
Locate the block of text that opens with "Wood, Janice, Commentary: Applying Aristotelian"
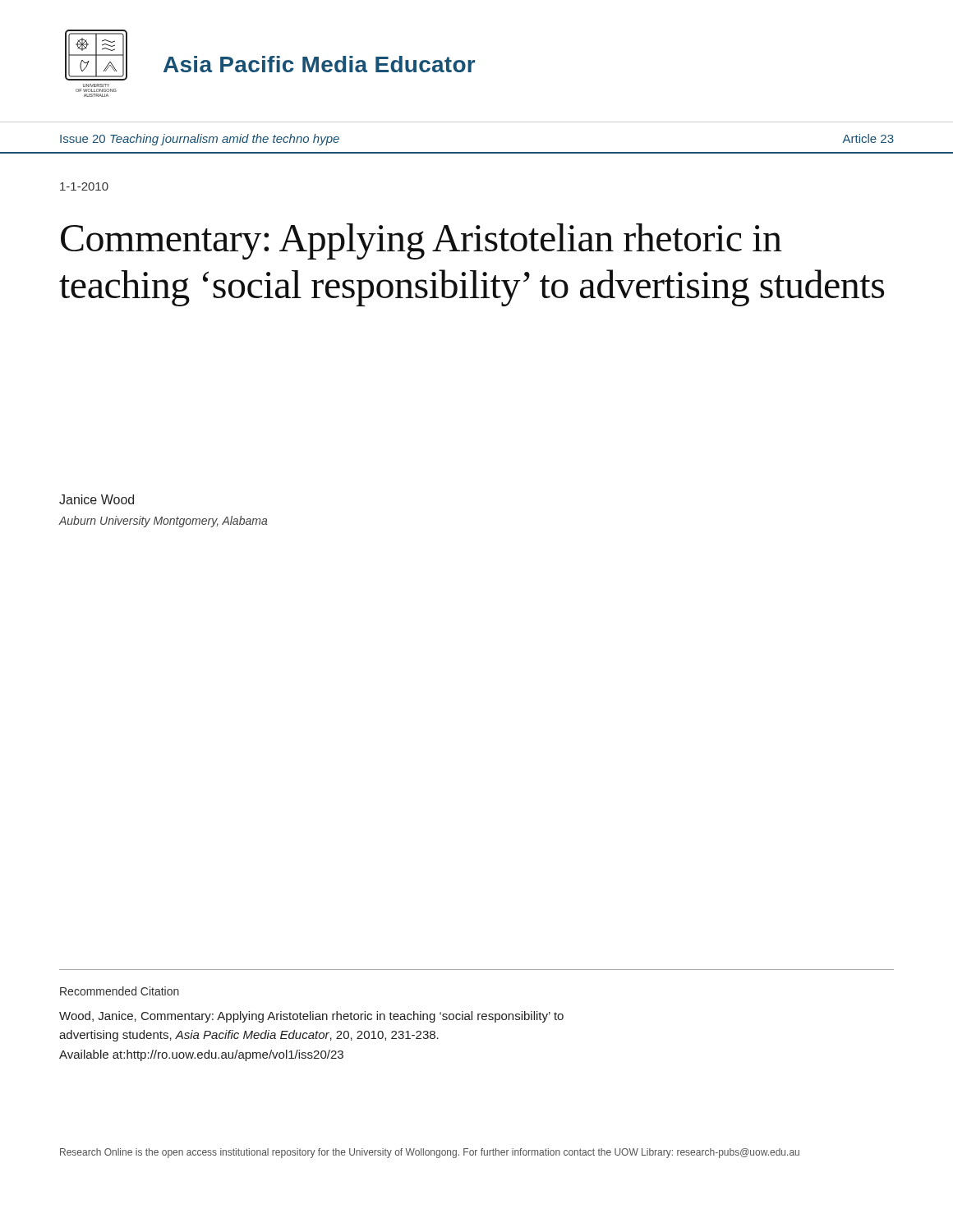pyautogui.click(x=312, y=1035)
